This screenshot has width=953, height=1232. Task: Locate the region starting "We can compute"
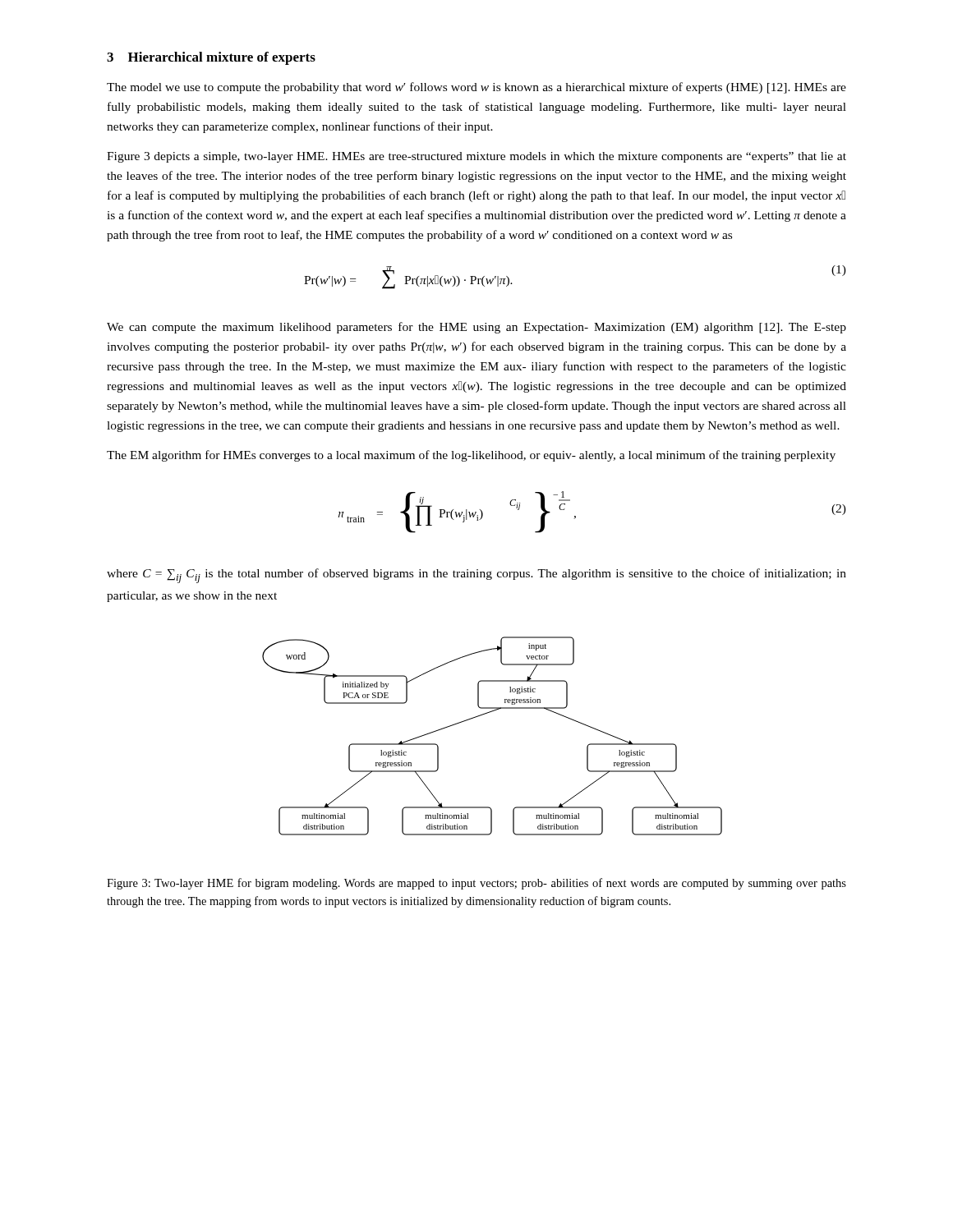[x=476, y=376]
